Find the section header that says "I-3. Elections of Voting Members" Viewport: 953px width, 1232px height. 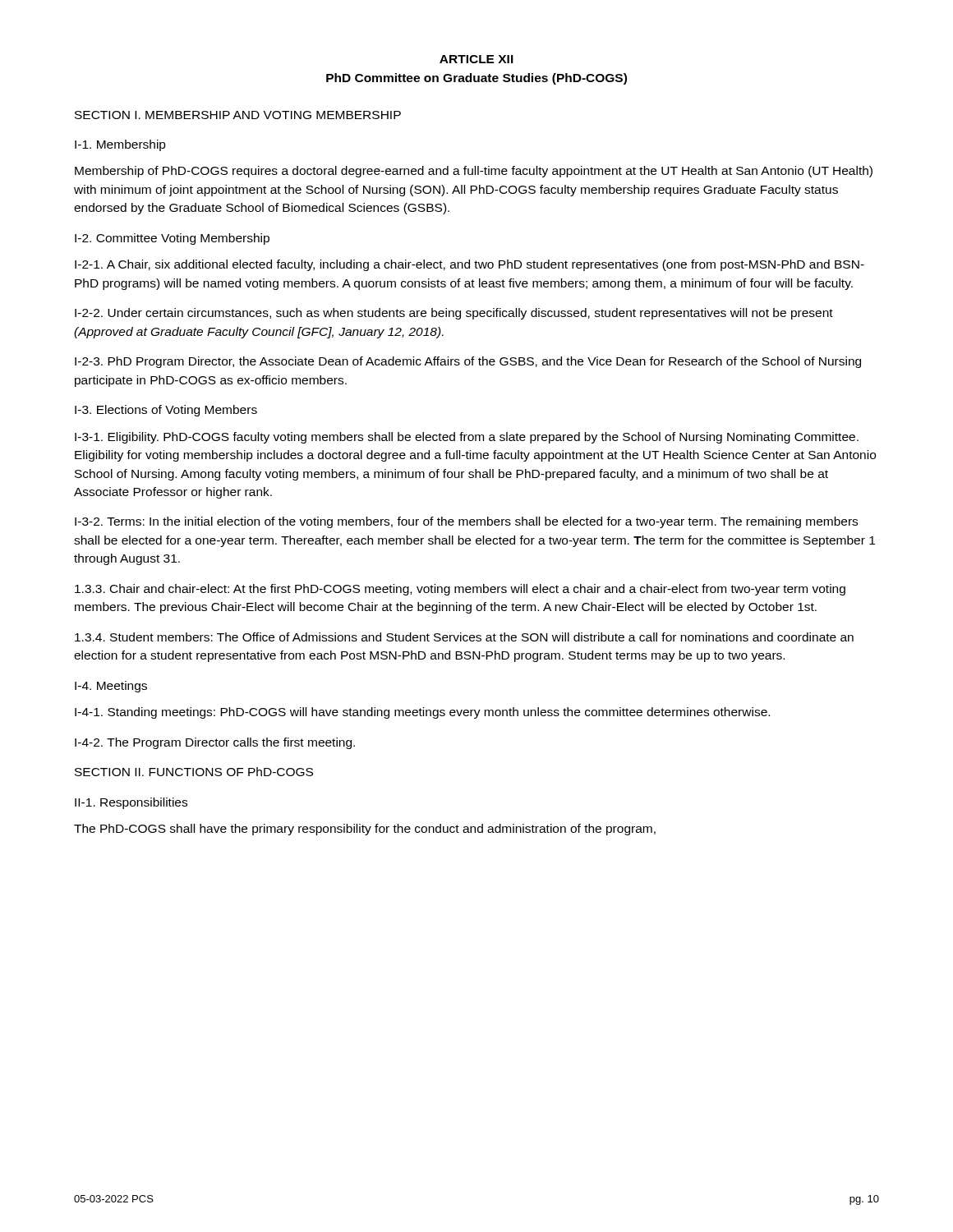(166, 410)
